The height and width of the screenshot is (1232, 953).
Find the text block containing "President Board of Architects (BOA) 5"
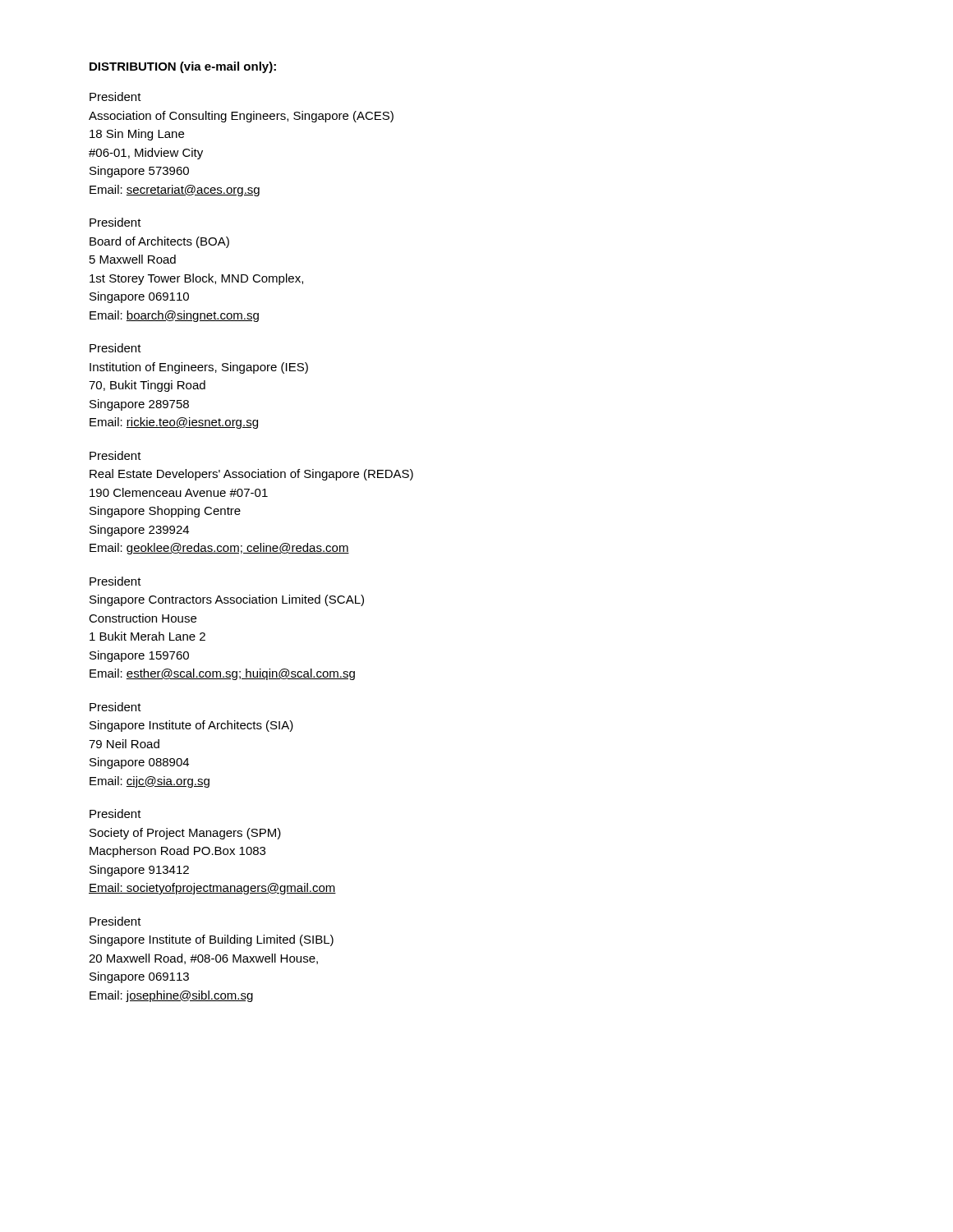[196, 268]
